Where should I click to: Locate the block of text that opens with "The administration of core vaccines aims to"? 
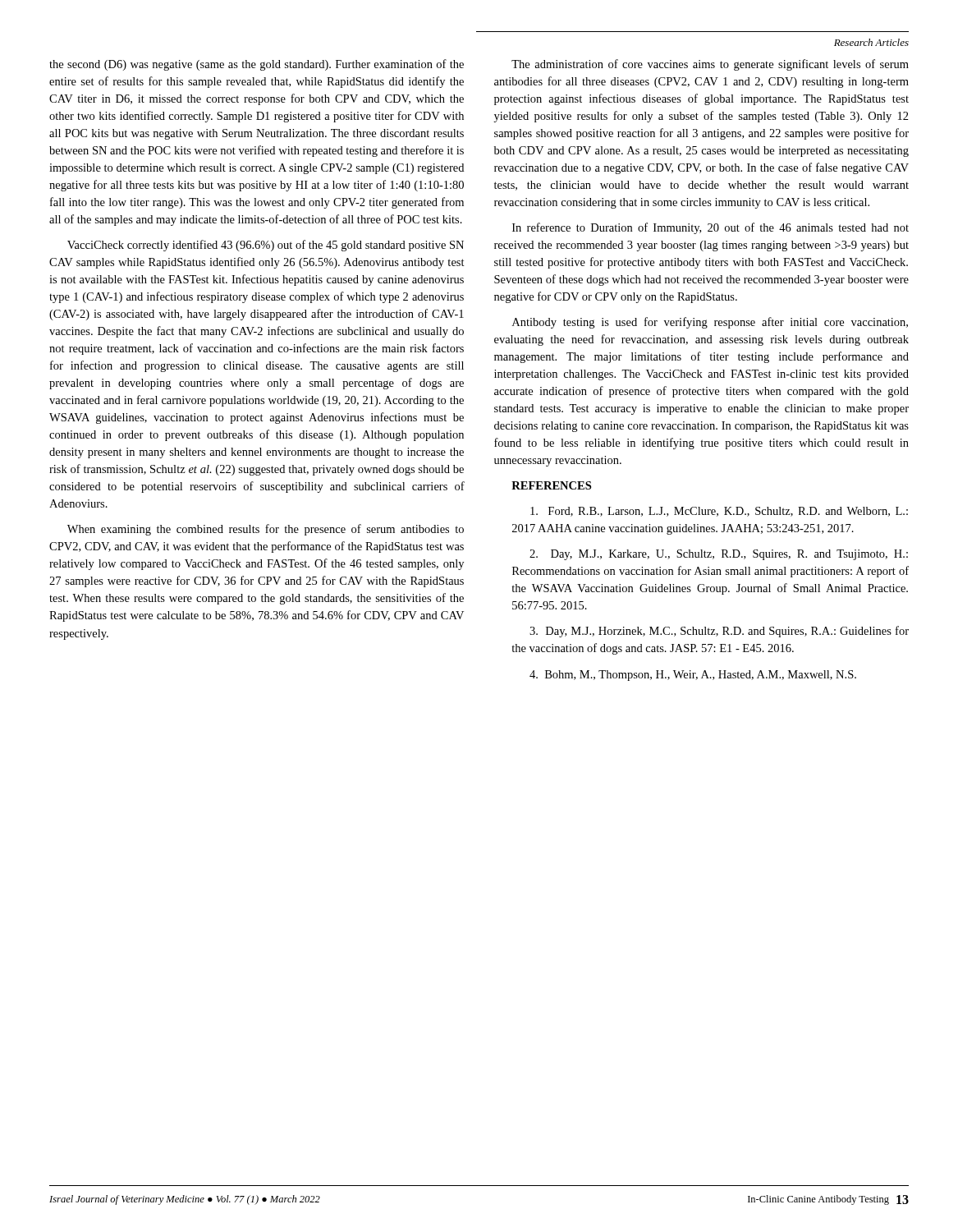coord(701,133)
